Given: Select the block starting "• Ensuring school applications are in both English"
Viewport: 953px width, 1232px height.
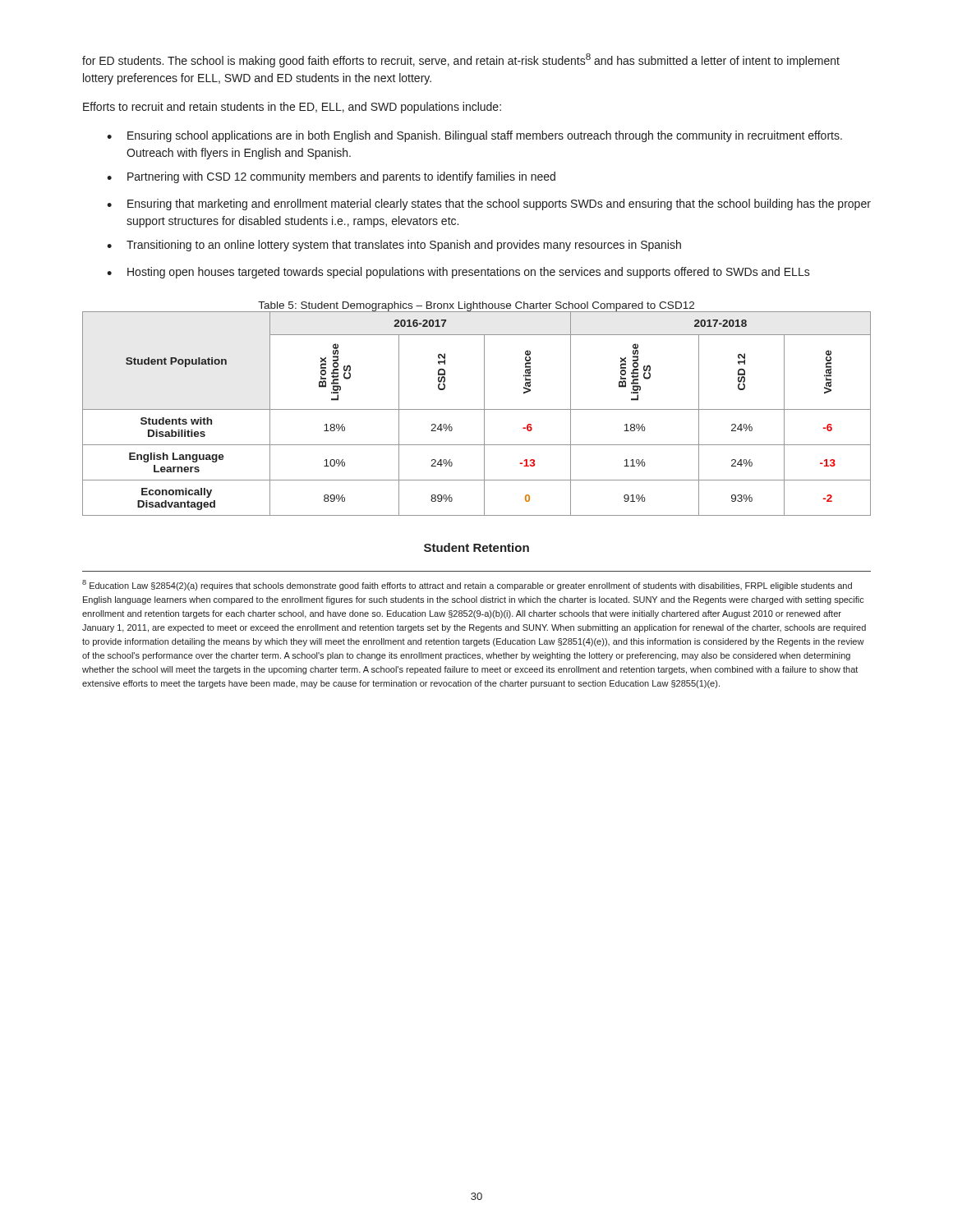Looking at the screenshot, I should click(x=489, y=144).
